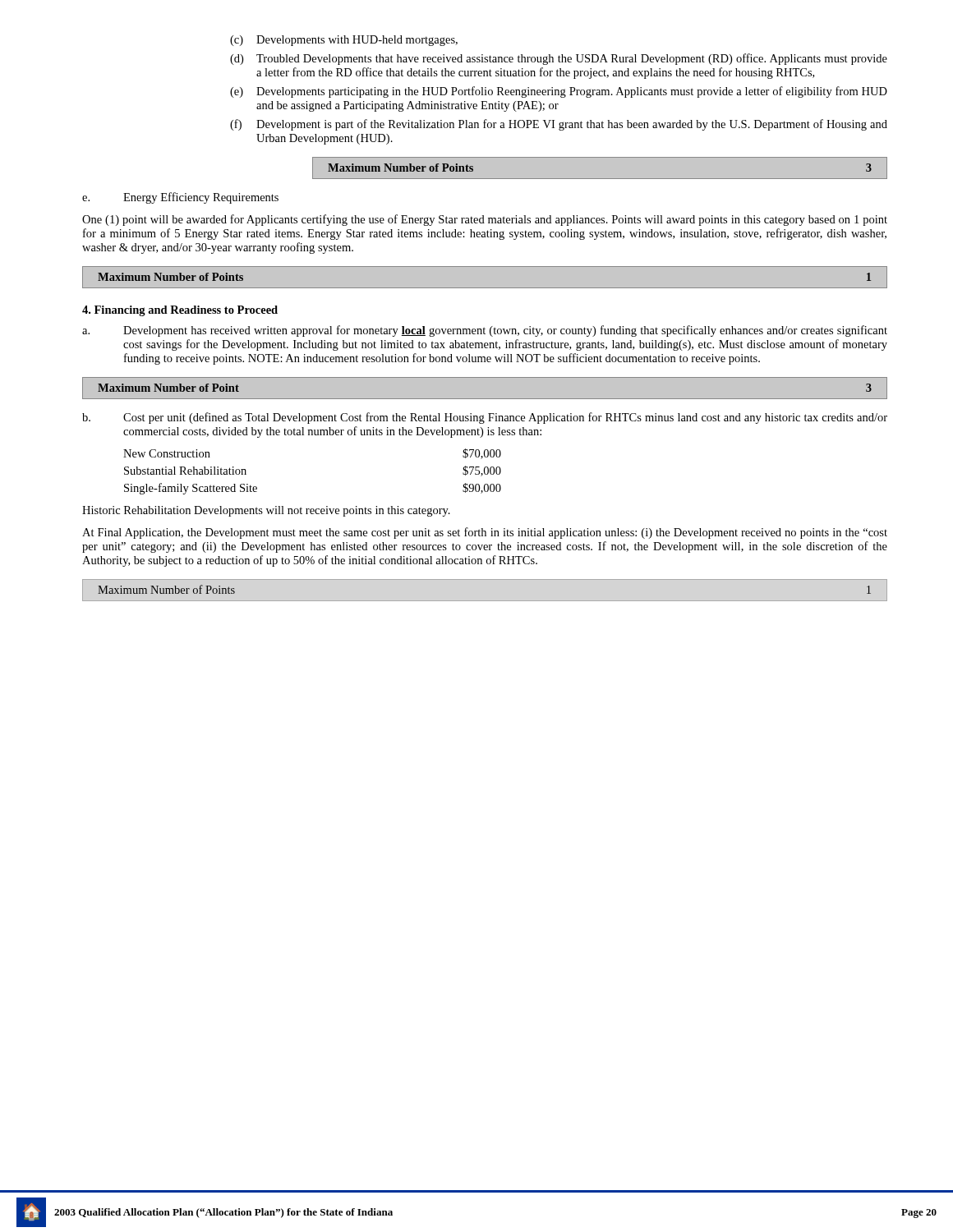Select the text block with the text "One (1) point will"
Viewport: 953px width, 1232px height.
(x=485, y=233)
